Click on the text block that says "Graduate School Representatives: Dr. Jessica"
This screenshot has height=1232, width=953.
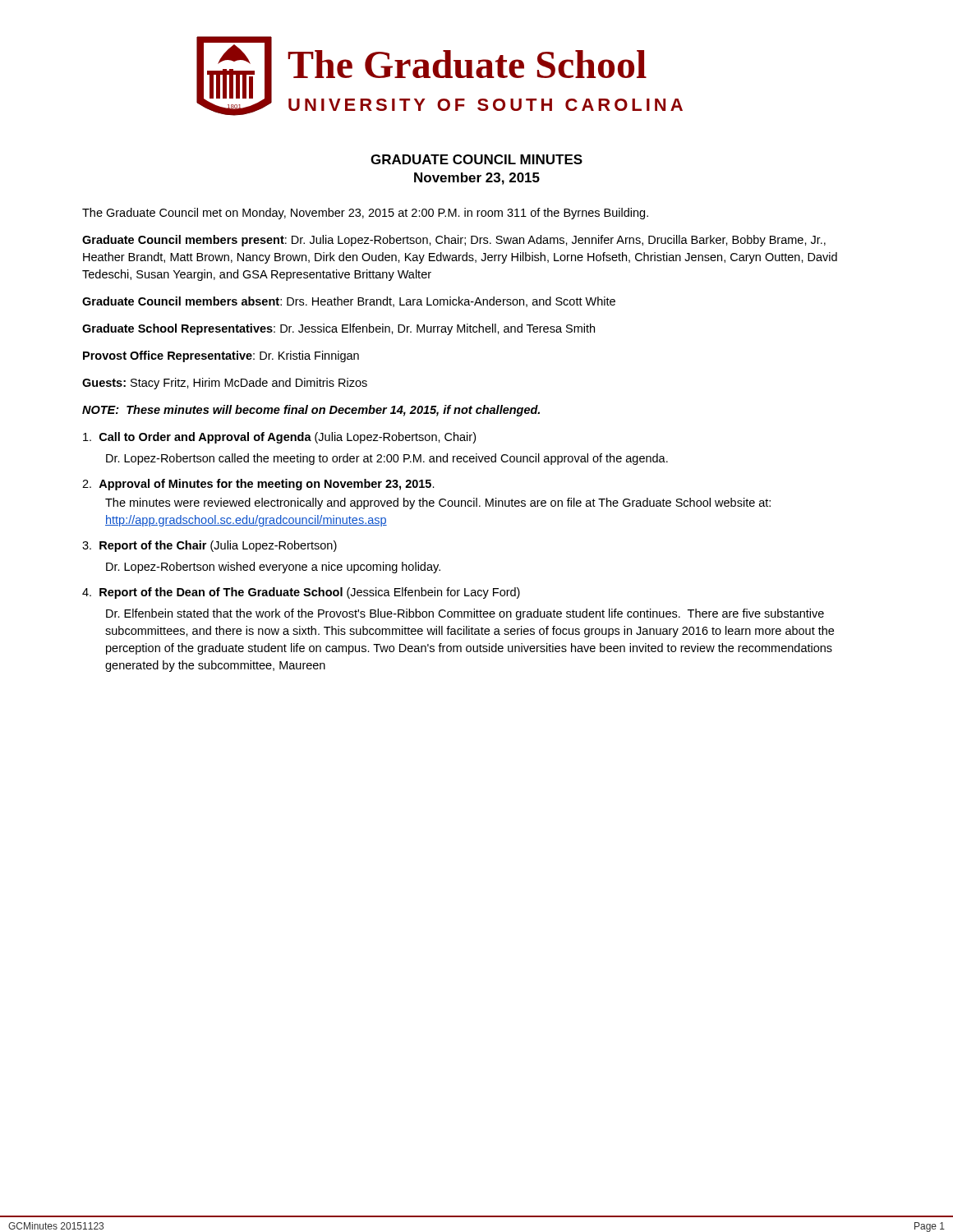[339, 329]
